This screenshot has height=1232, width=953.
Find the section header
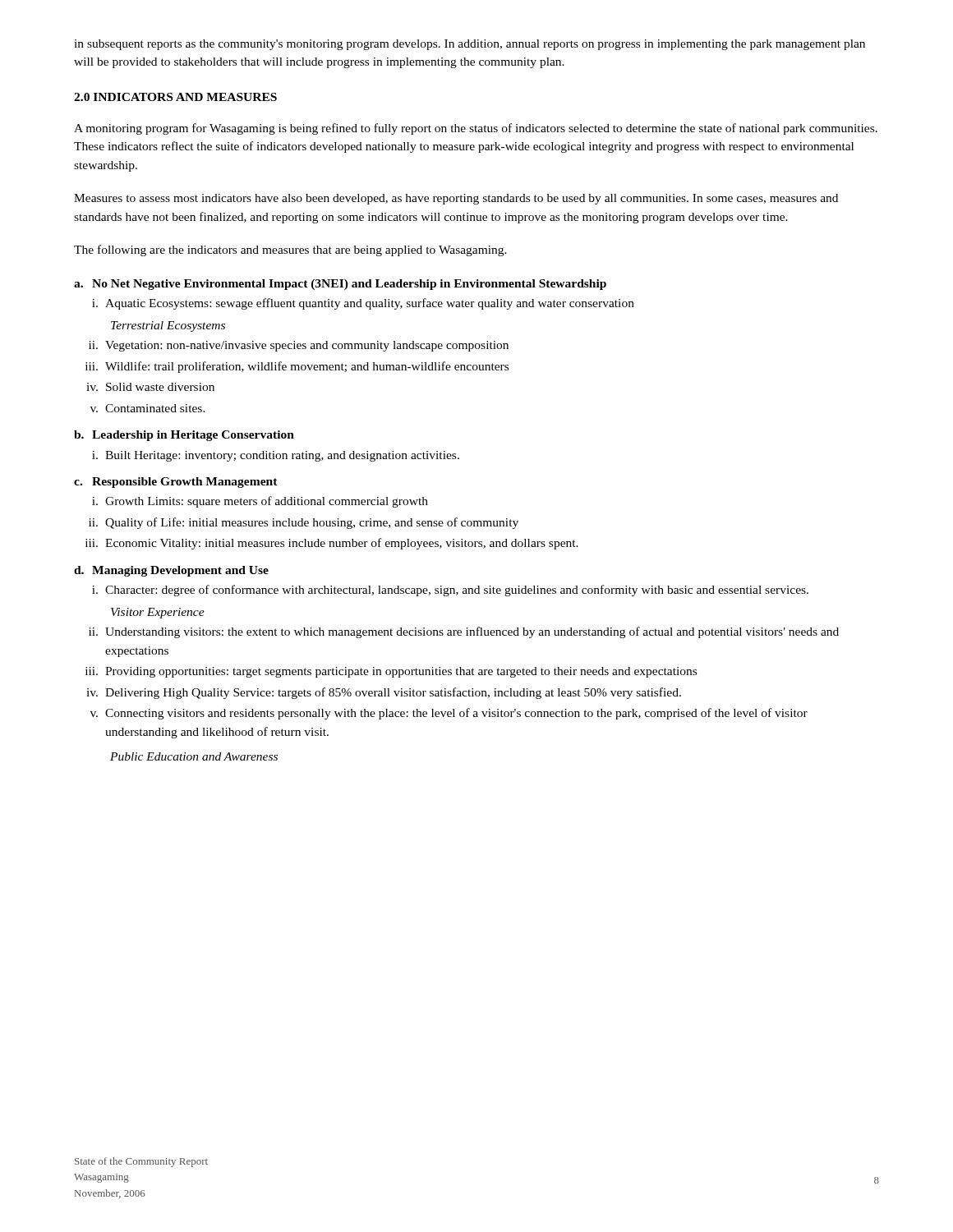pos(476,97)
